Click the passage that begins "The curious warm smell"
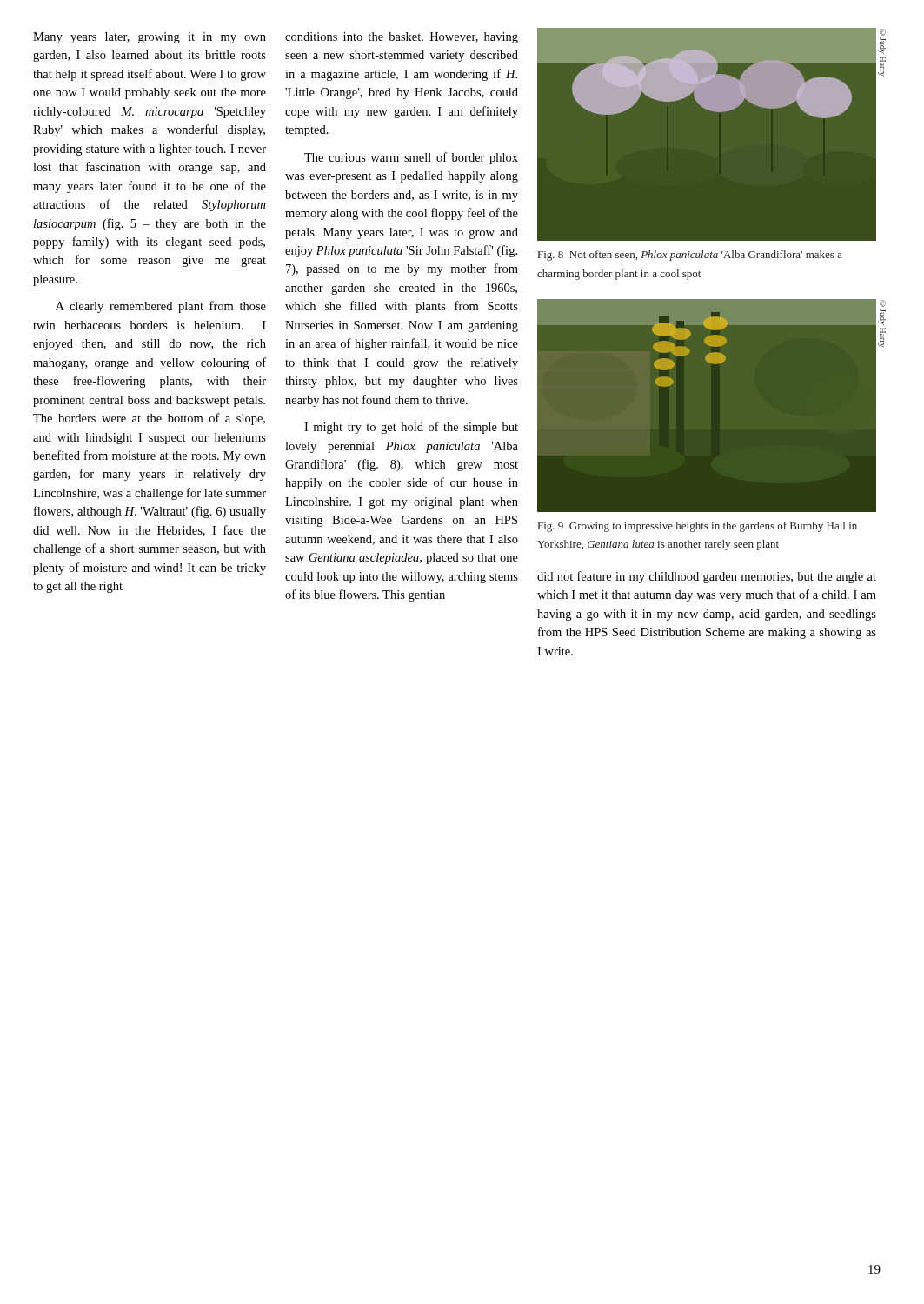 402,278
